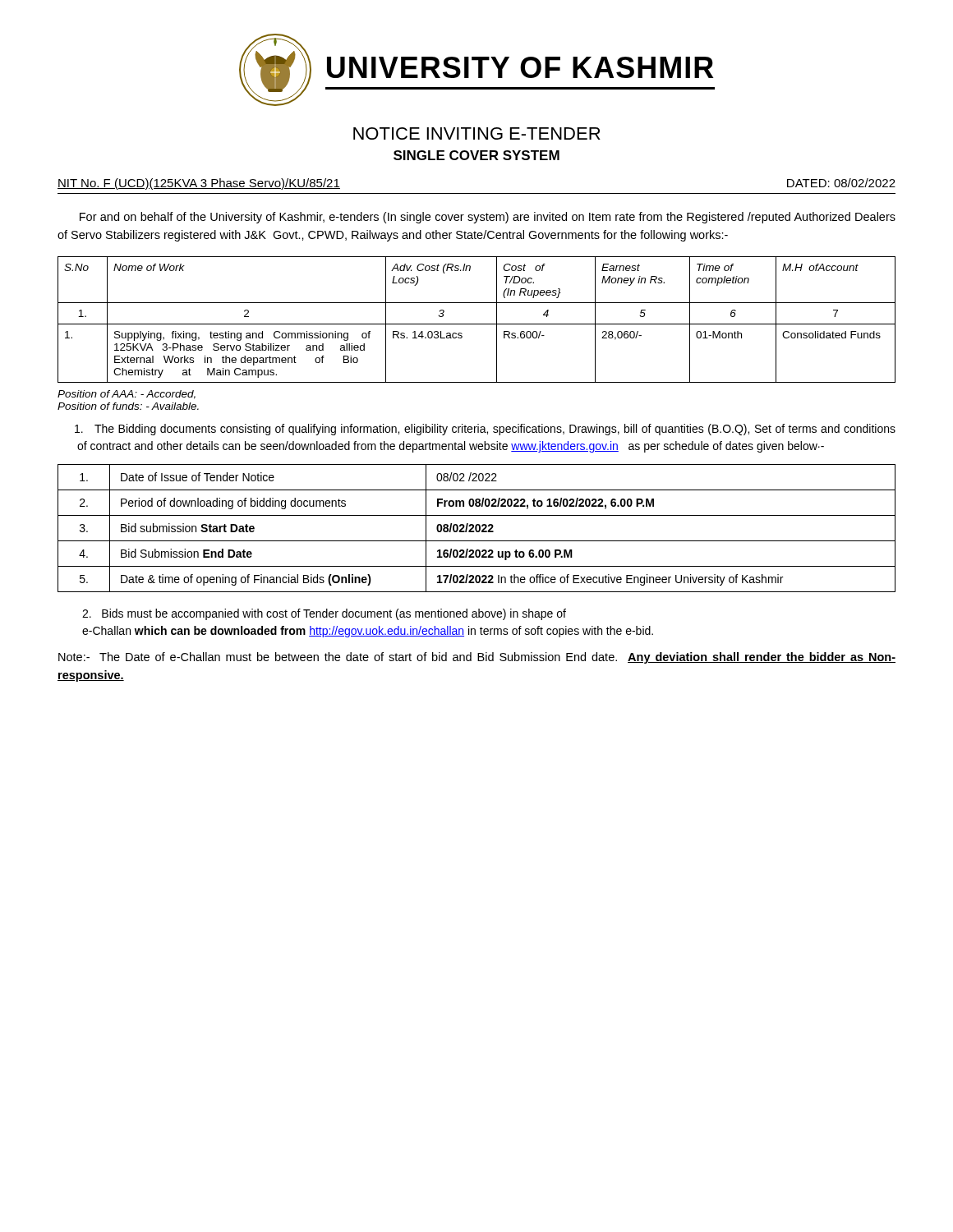Select the table that reads "17/02/2022 In the office of"

(x=476, y=528)
